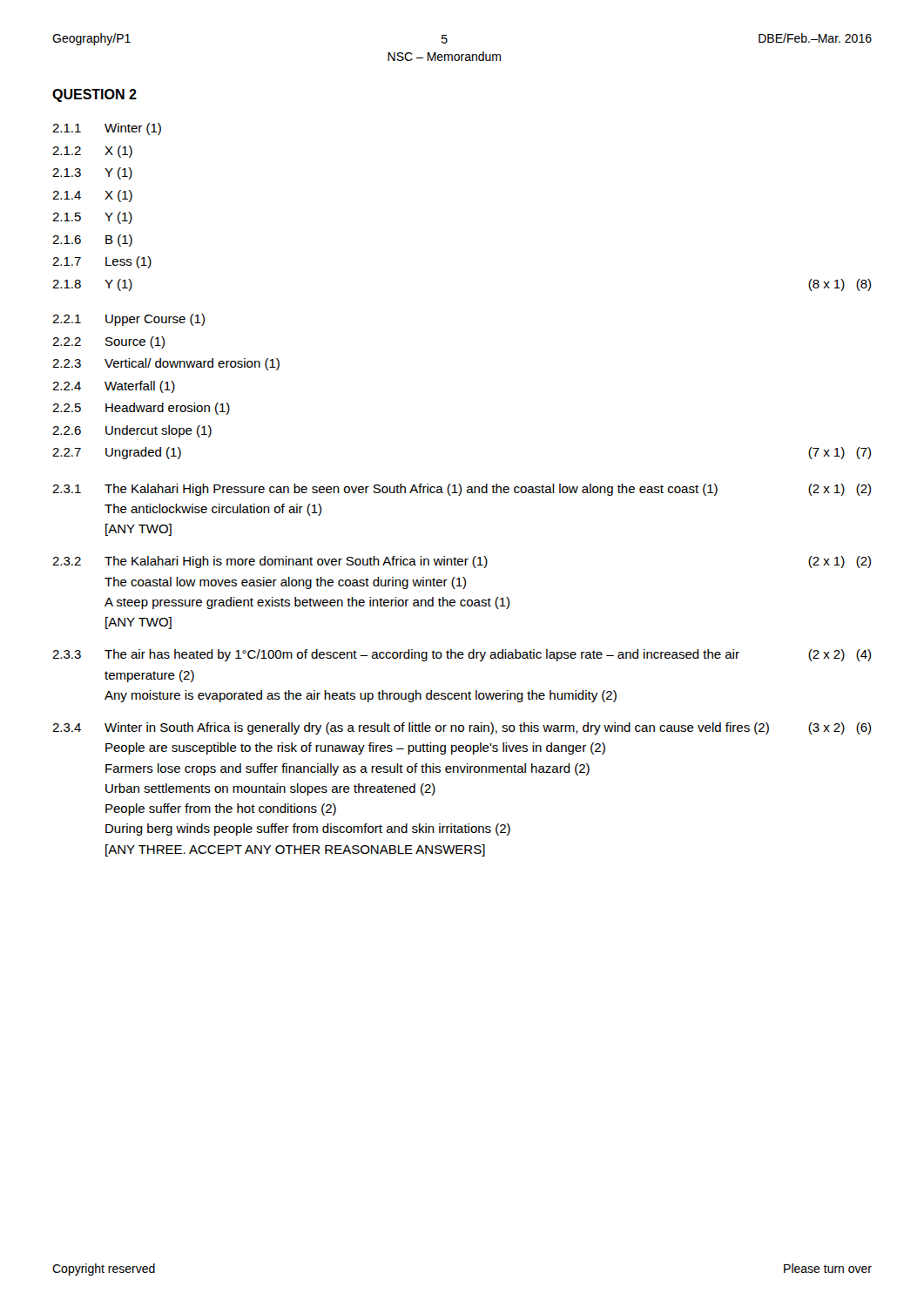Navigate to the block starting "2.2.7 Ungraded (1) (7"

click(x=67, y=453)
